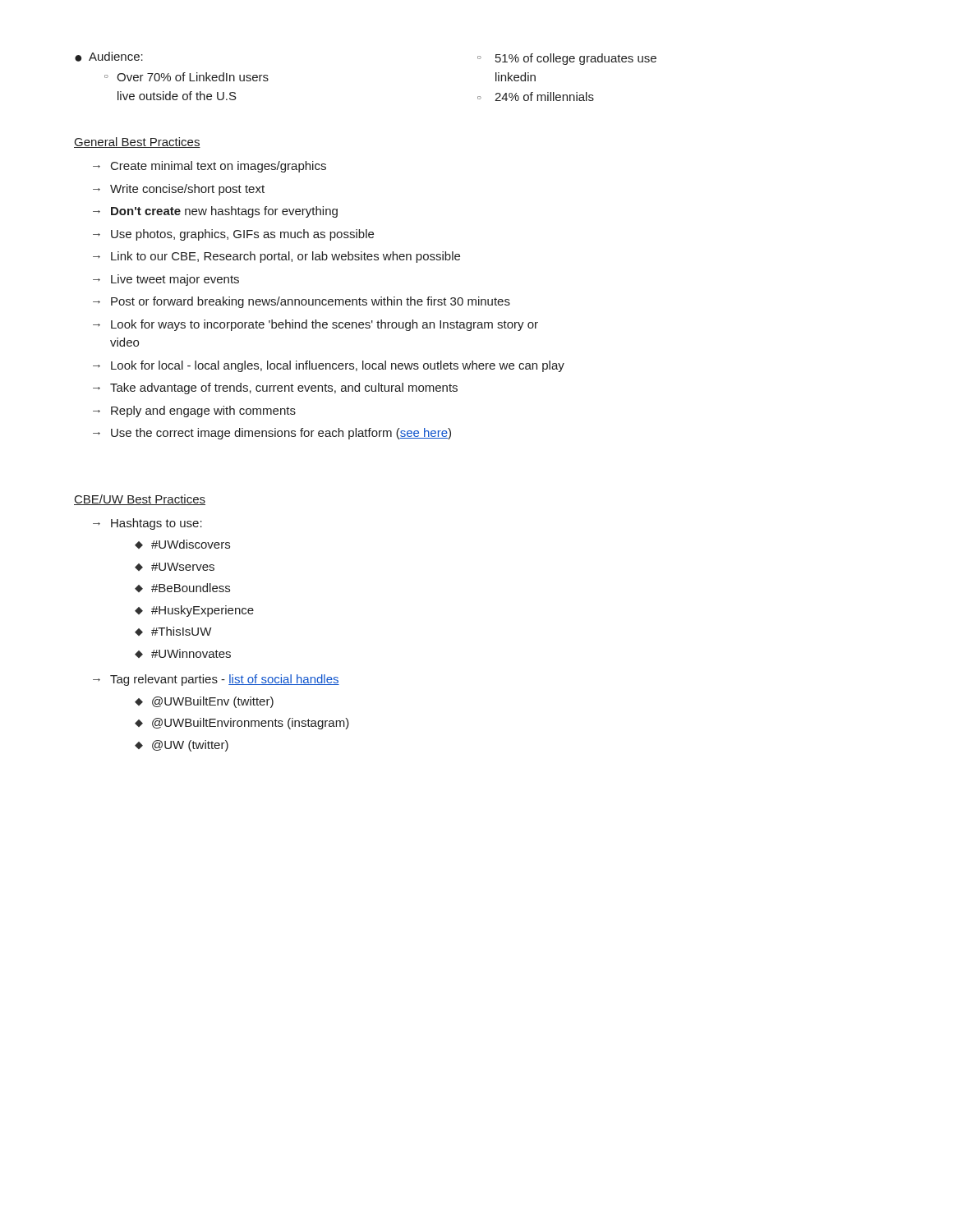Click on the region starting "→ Tag relevant"
Image resolution: width=953 pixels, height=1232 pixels.
point(216,680)
